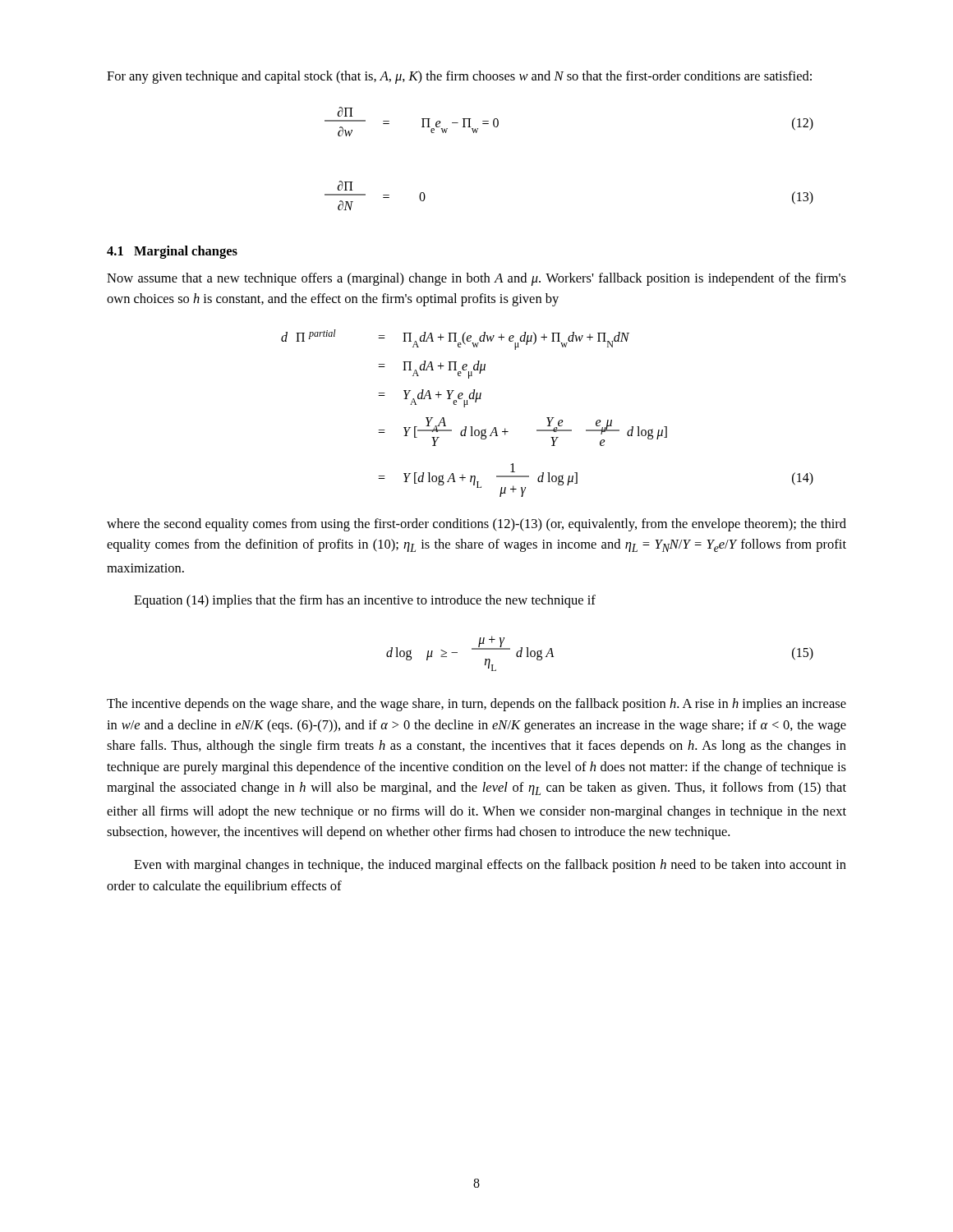Point to the formula beginning "∂Π ∂w ="
Viewport: 953px width, 1232px height.
[x=476, y=135]
